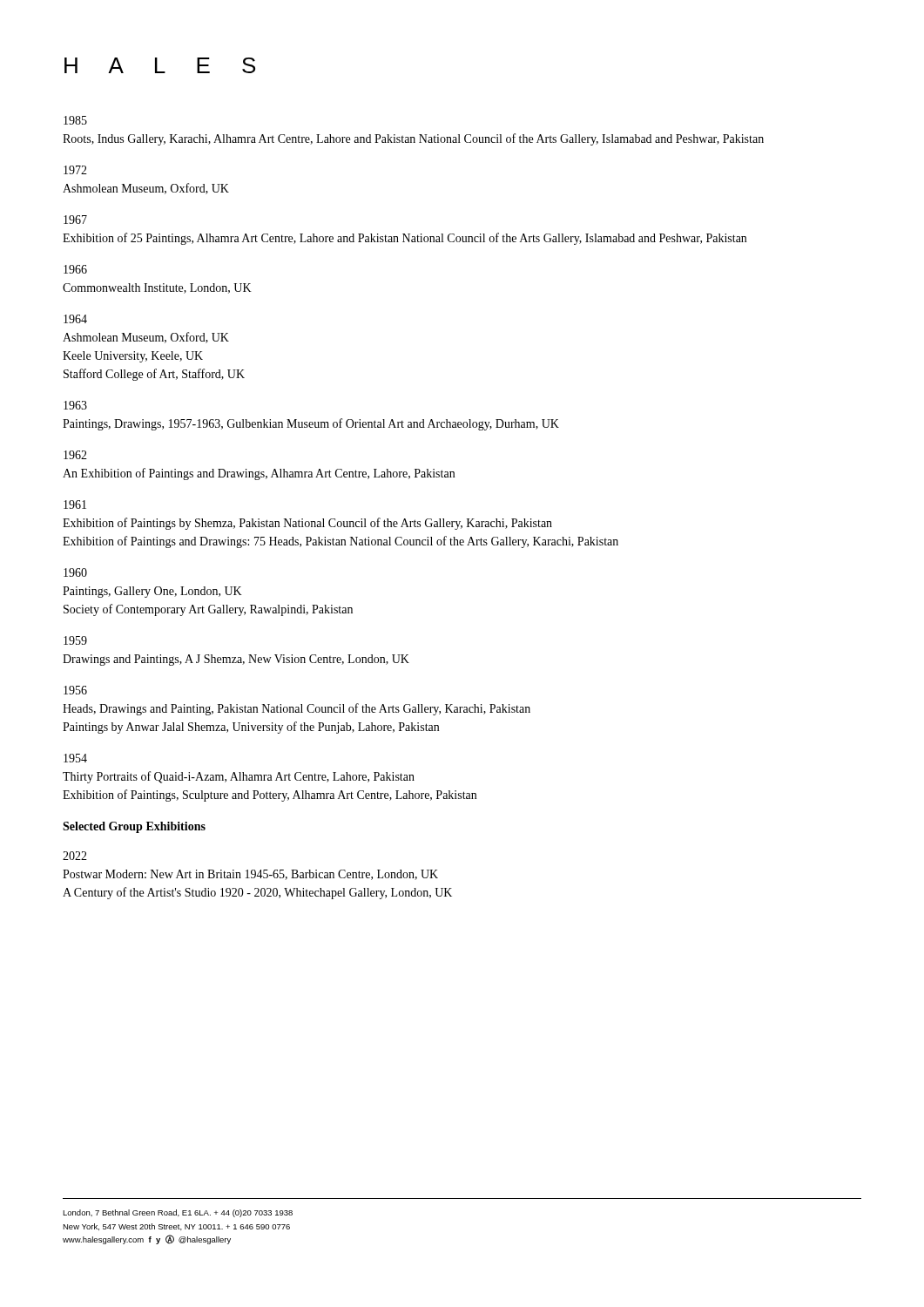Find the block on this page that starts "2022 Postwar Modern: New Art"
The image size is (924, 1307).
click(75, 856)
